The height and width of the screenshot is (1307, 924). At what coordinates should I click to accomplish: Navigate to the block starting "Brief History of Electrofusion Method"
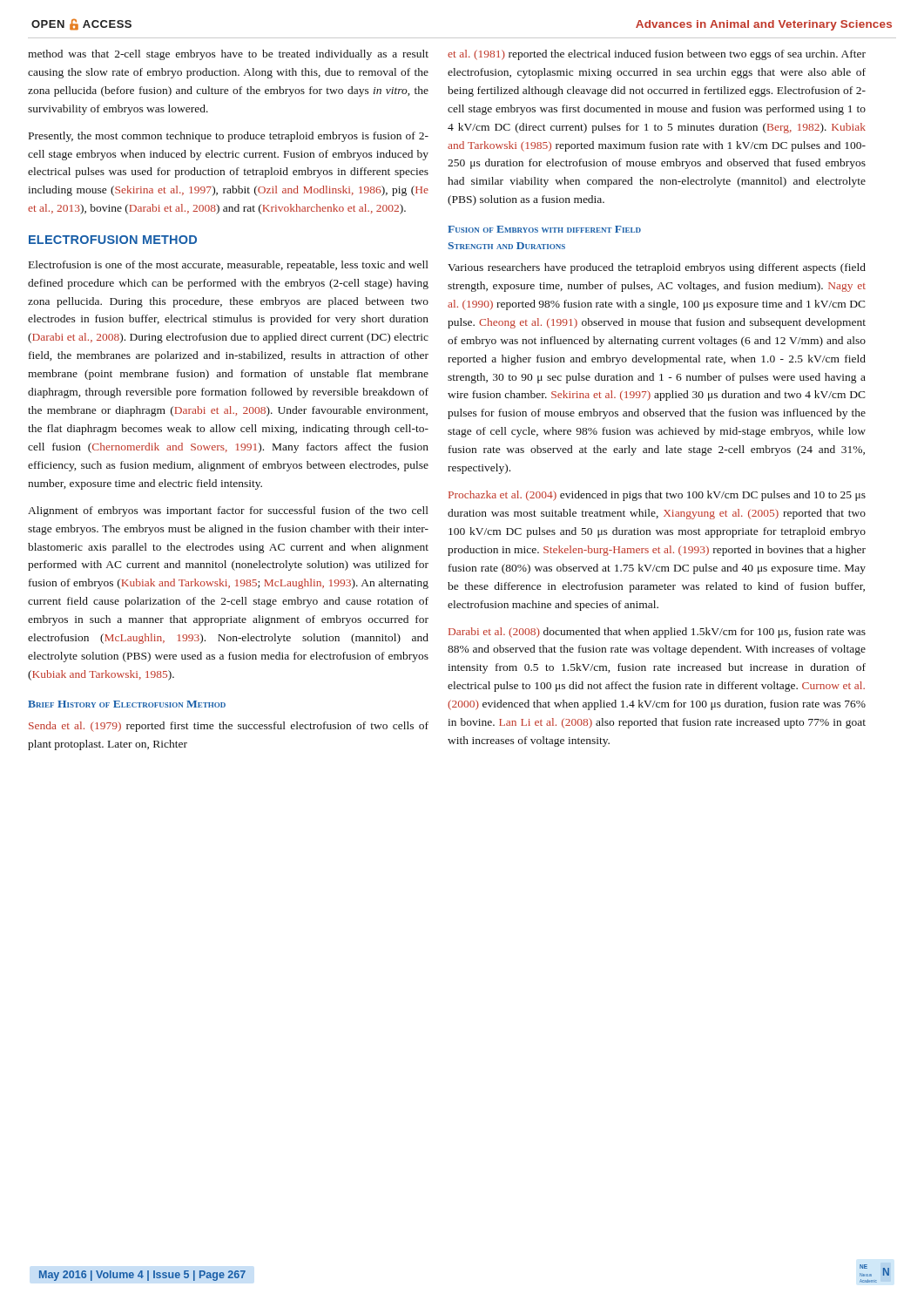(x=228, y=704)
